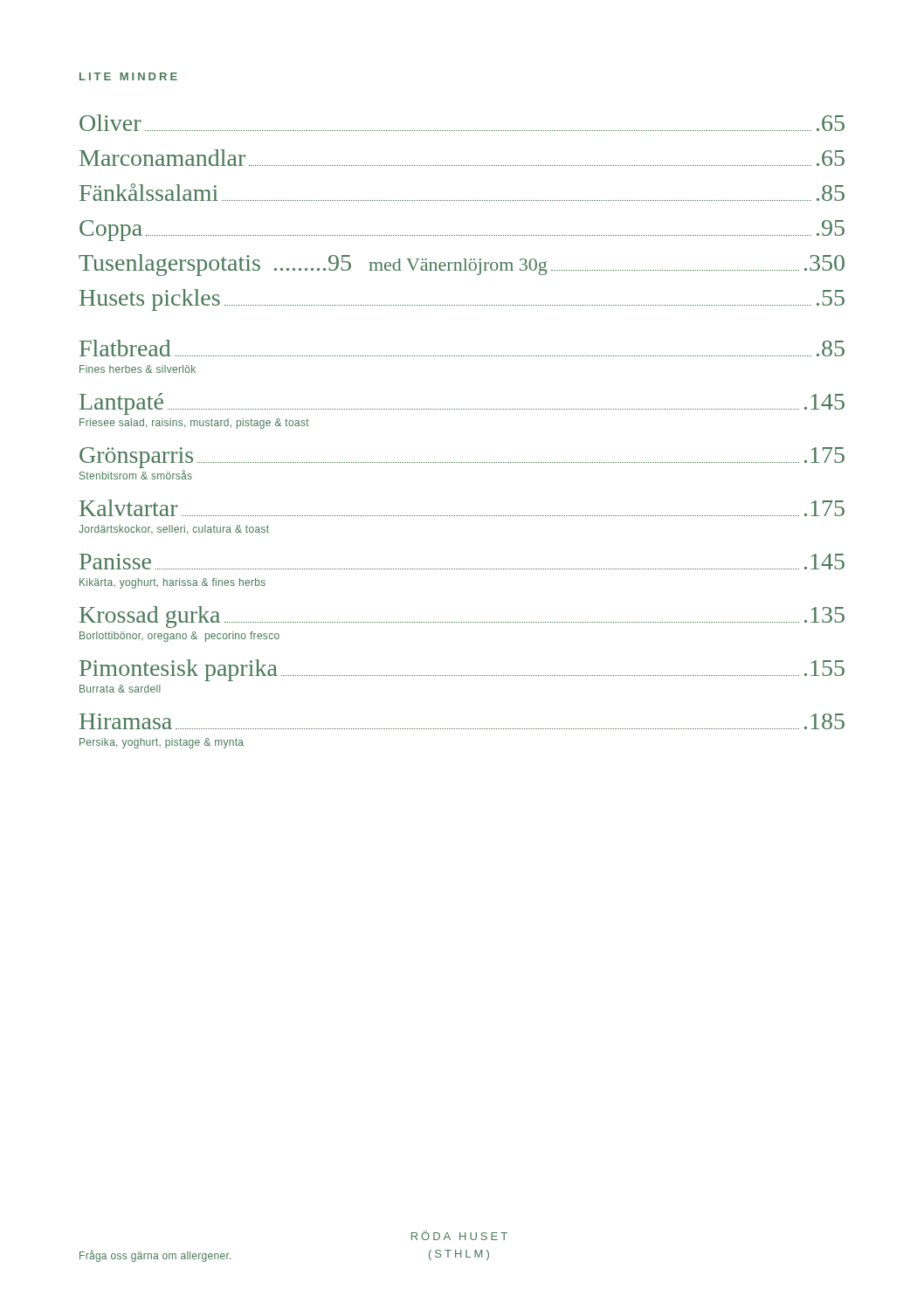Click where it says "Marconamandlar .65"
The width and height of the screenshot is (924, 1310).
pyautogui.click(x=462, y=158)
